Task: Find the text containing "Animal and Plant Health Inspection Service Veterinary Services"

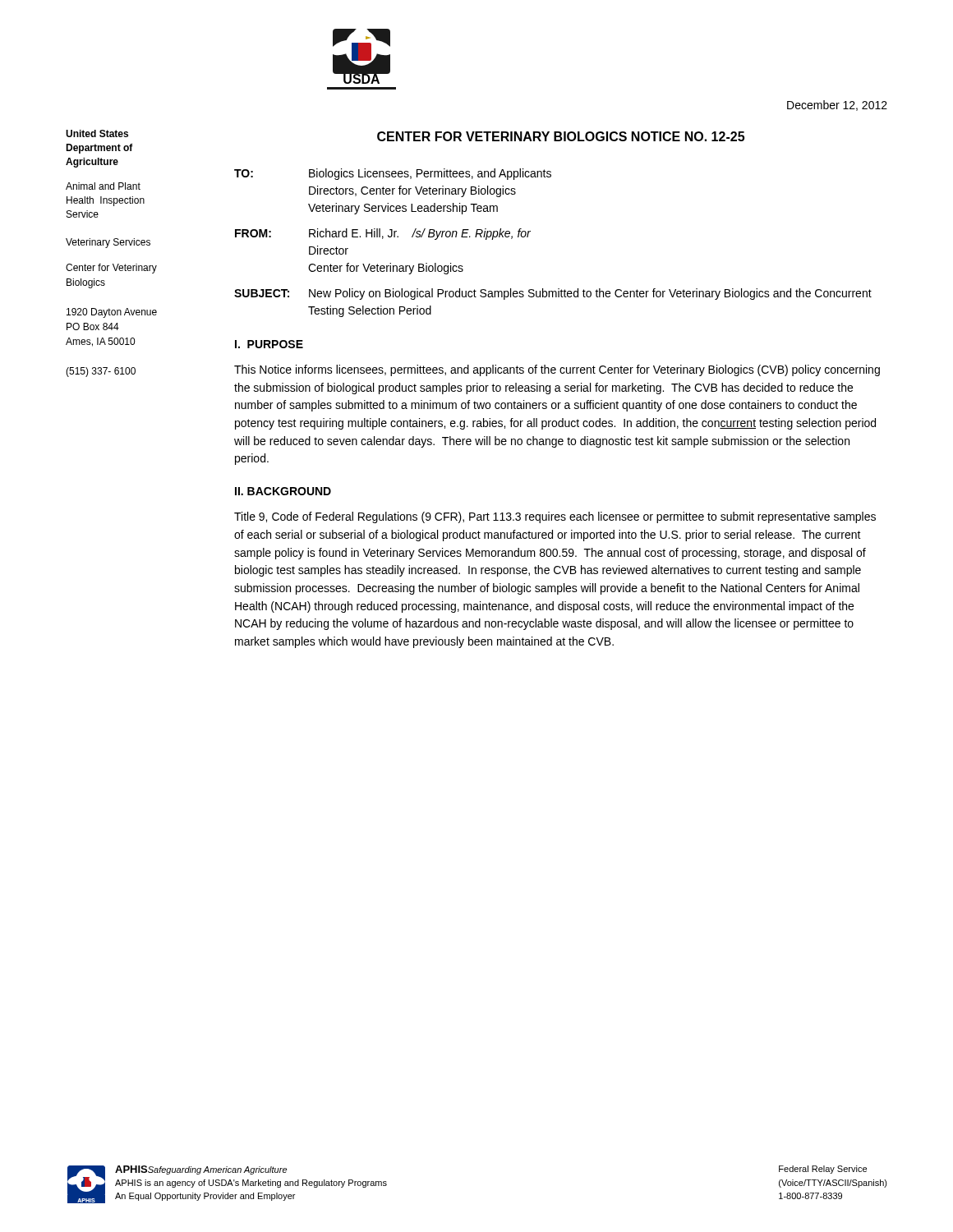Action: pyautogui.click(x=108, y=214)
